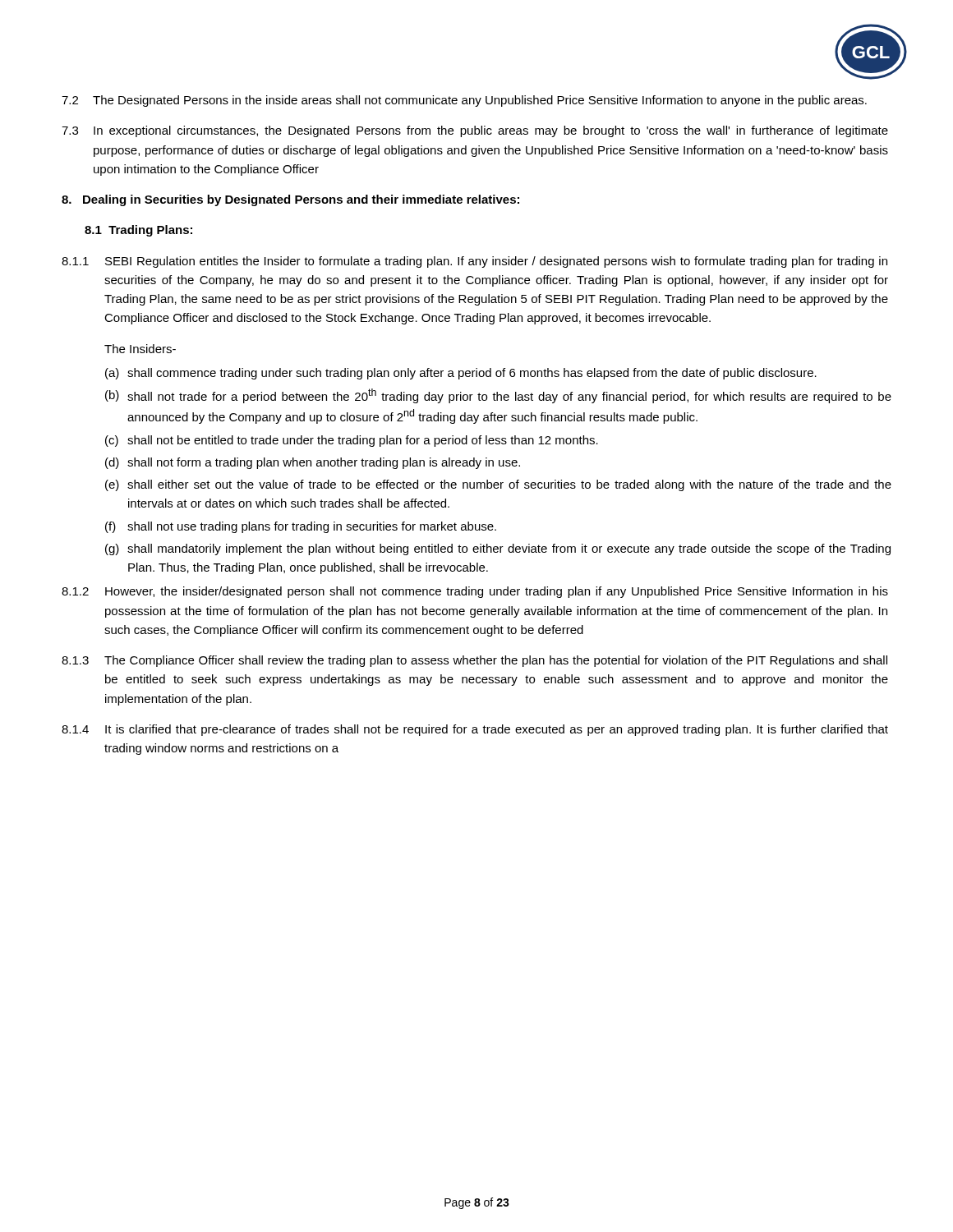Locate the region starting "(a) shall commence"
Image resolution: width=953 pixels, height=1232 pixels.
click(x=498, y=372)
